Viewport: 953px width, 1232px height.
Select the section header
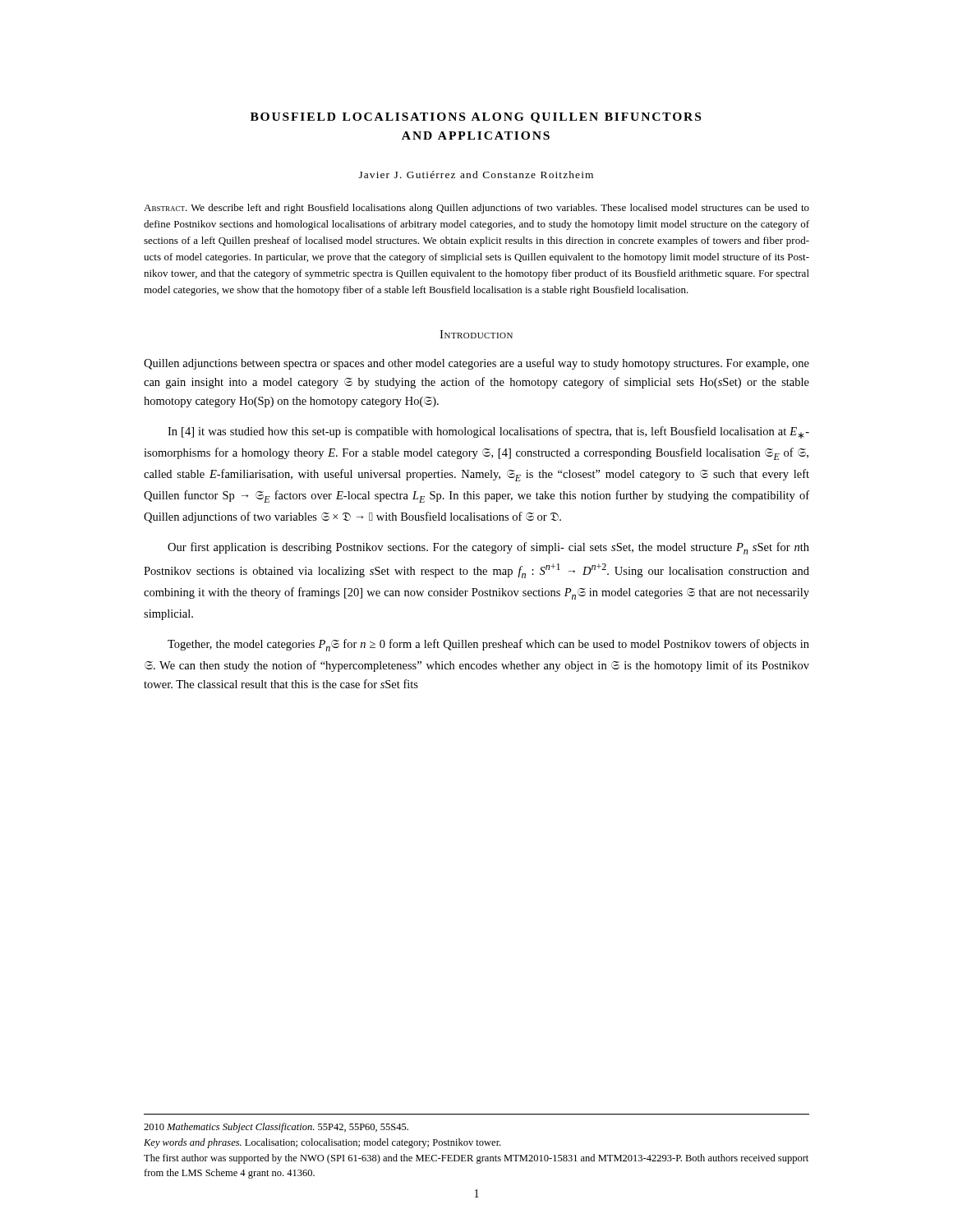pyautogui.click(x=476, y=335)
